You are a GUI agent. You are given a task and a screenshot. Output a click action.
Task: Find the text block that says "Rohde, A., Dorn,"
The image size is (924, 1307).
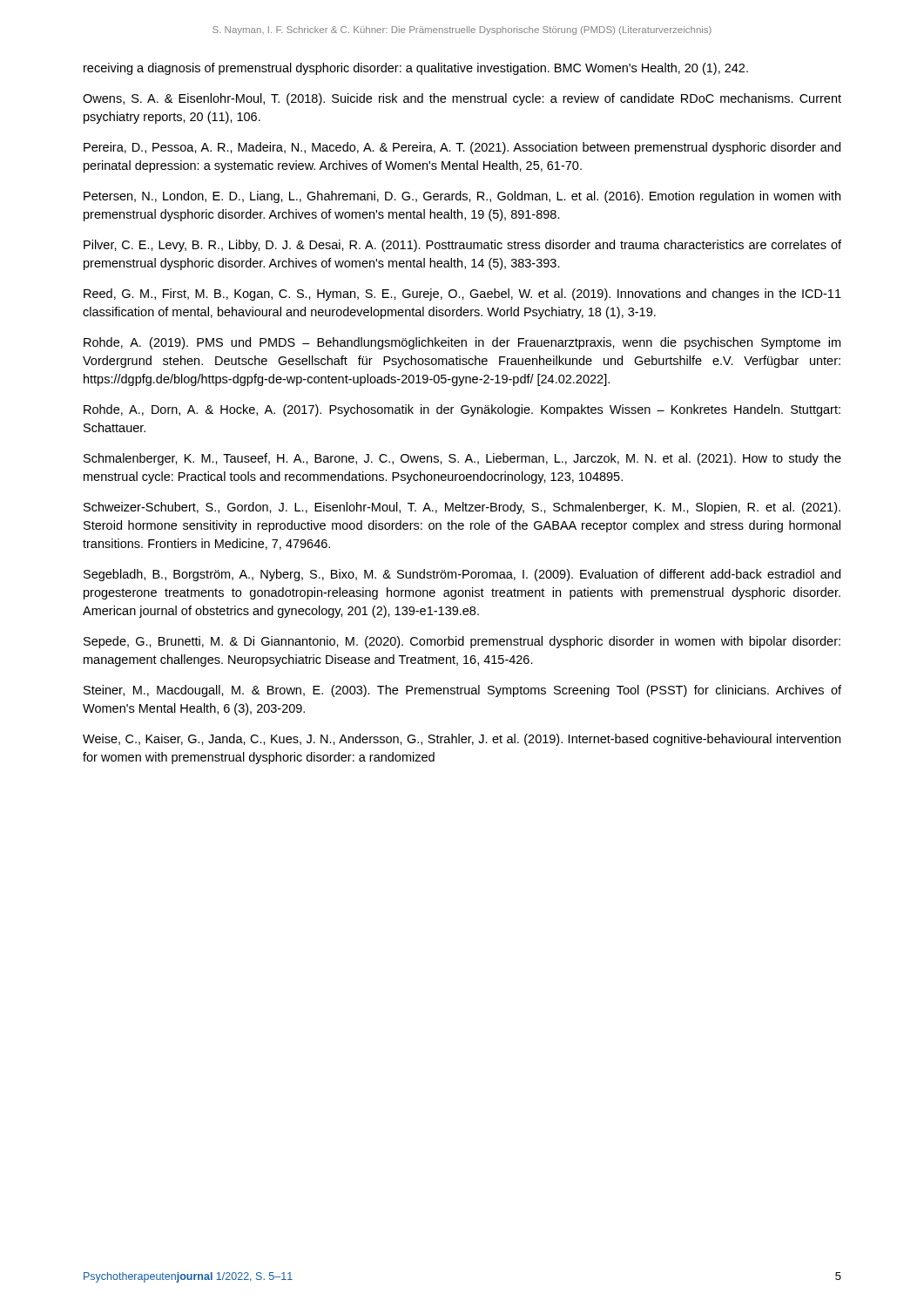(462, 419)
